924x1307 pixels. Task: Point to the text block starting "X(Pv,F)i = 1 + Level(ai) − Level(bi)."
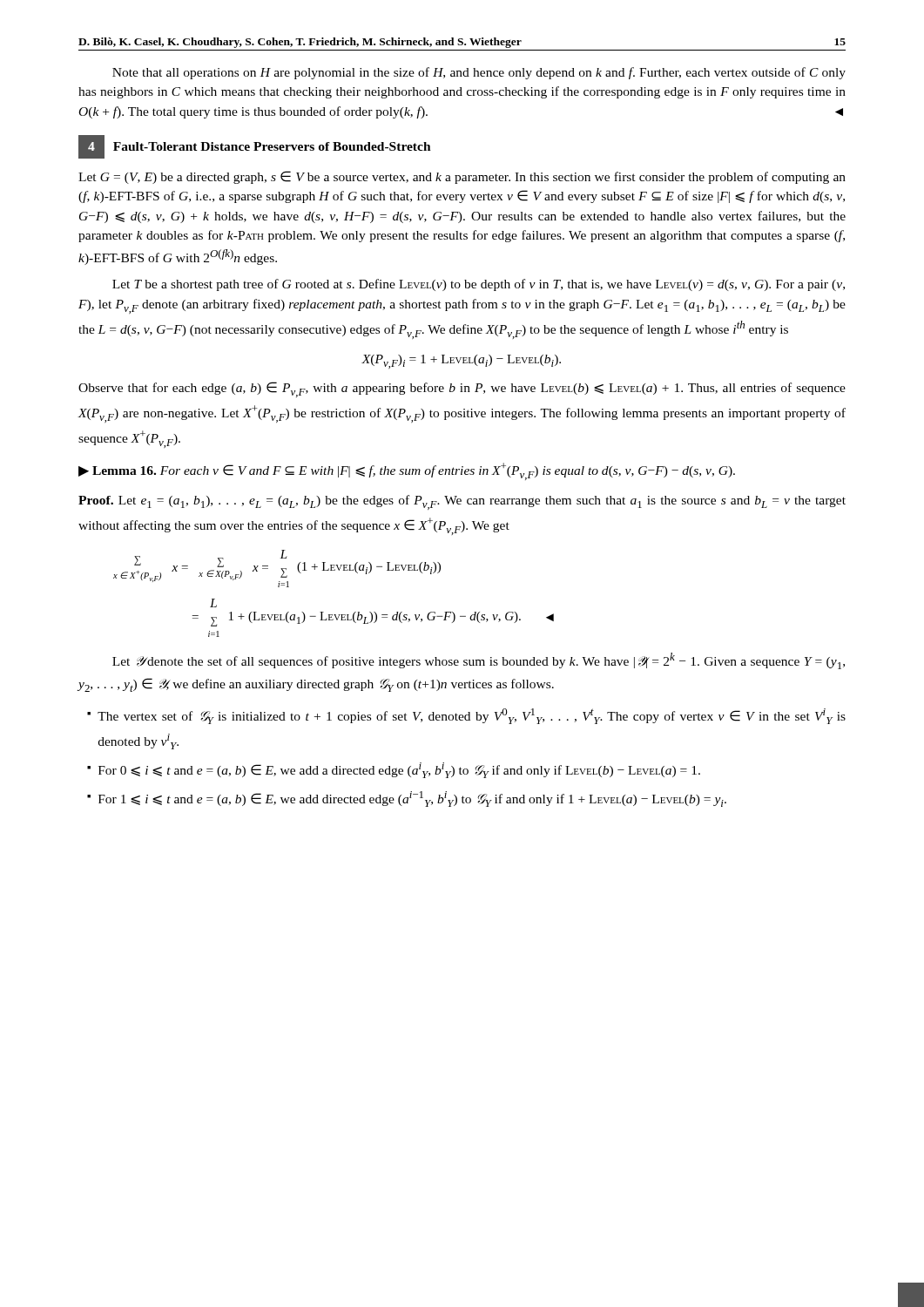[462, 360]
